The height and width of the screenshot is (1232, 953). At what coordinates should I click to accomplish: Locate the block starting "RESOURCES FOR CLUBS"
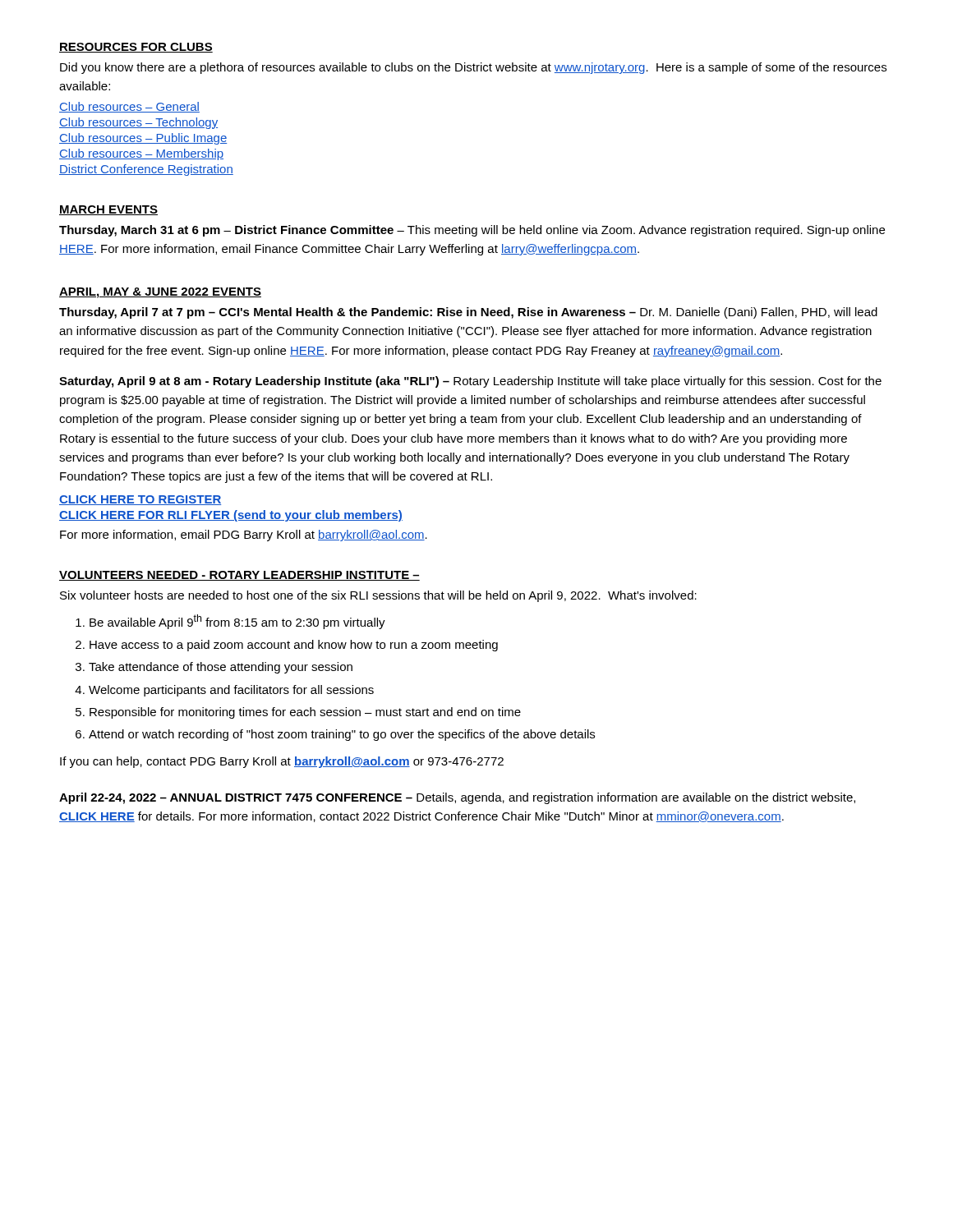pos(136,46)
